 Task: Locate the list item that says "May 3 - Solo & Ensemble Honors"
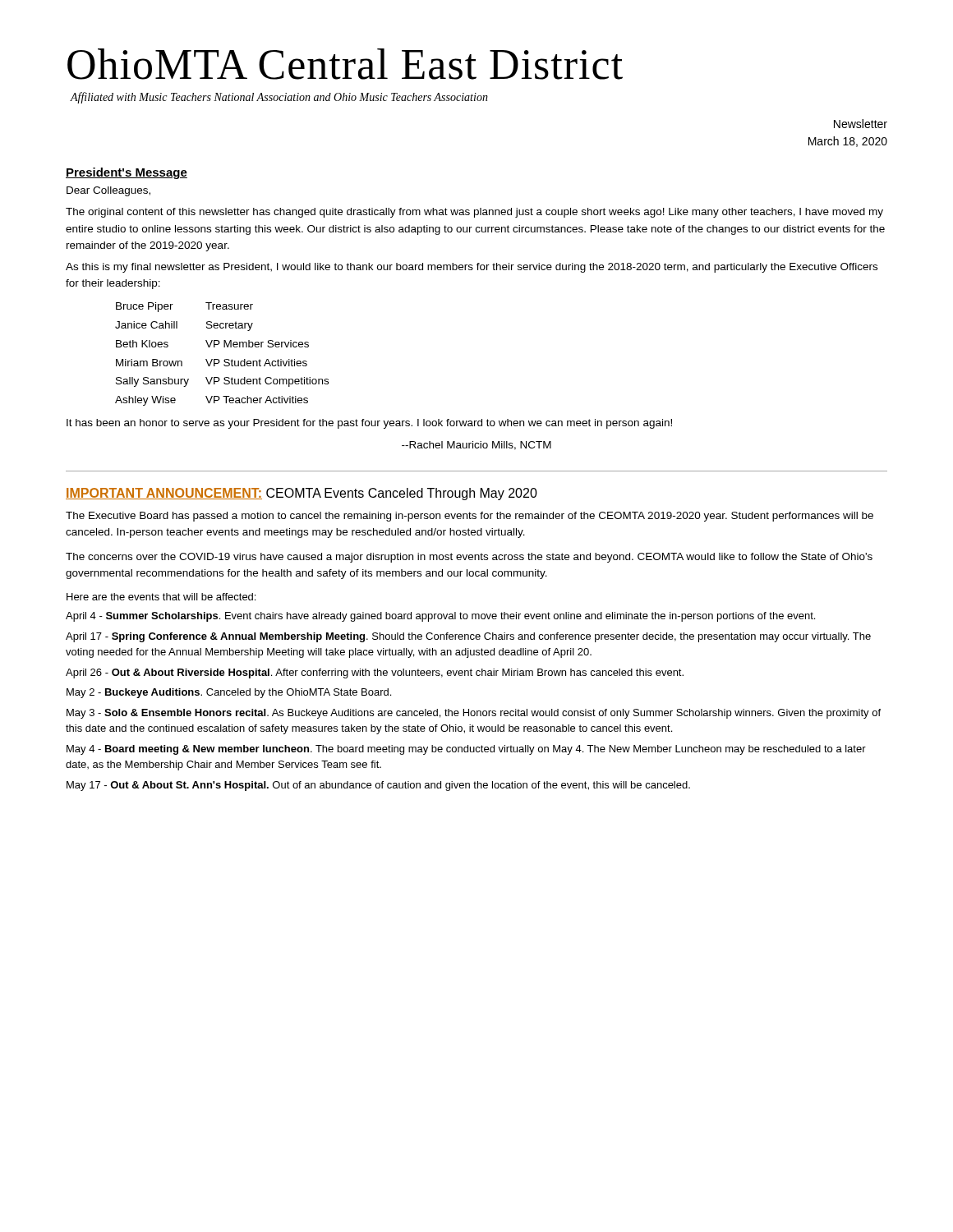[x=473, y=720]
